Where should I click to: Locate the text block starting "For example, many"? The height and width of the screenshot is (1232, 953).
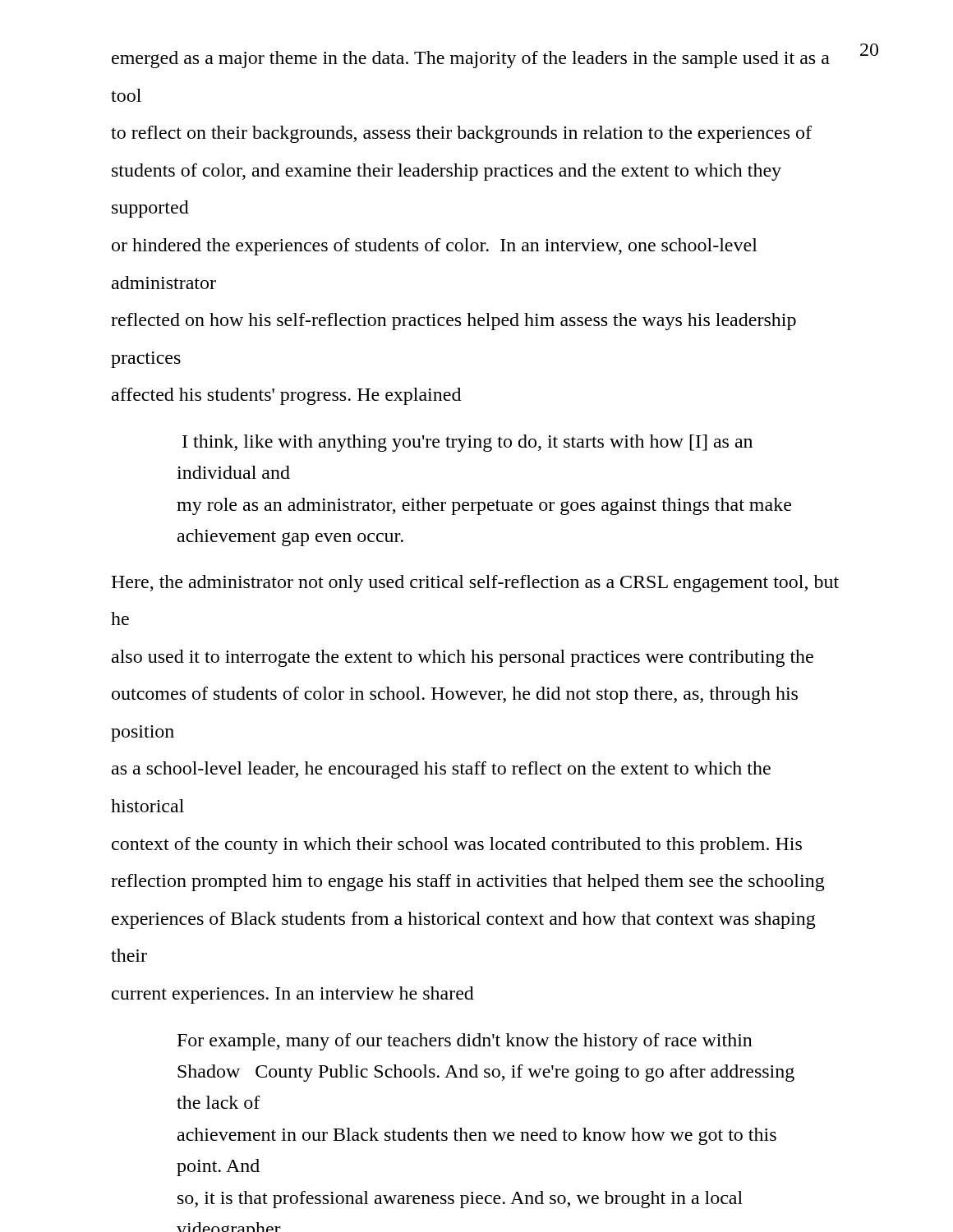coord(493,1130)
